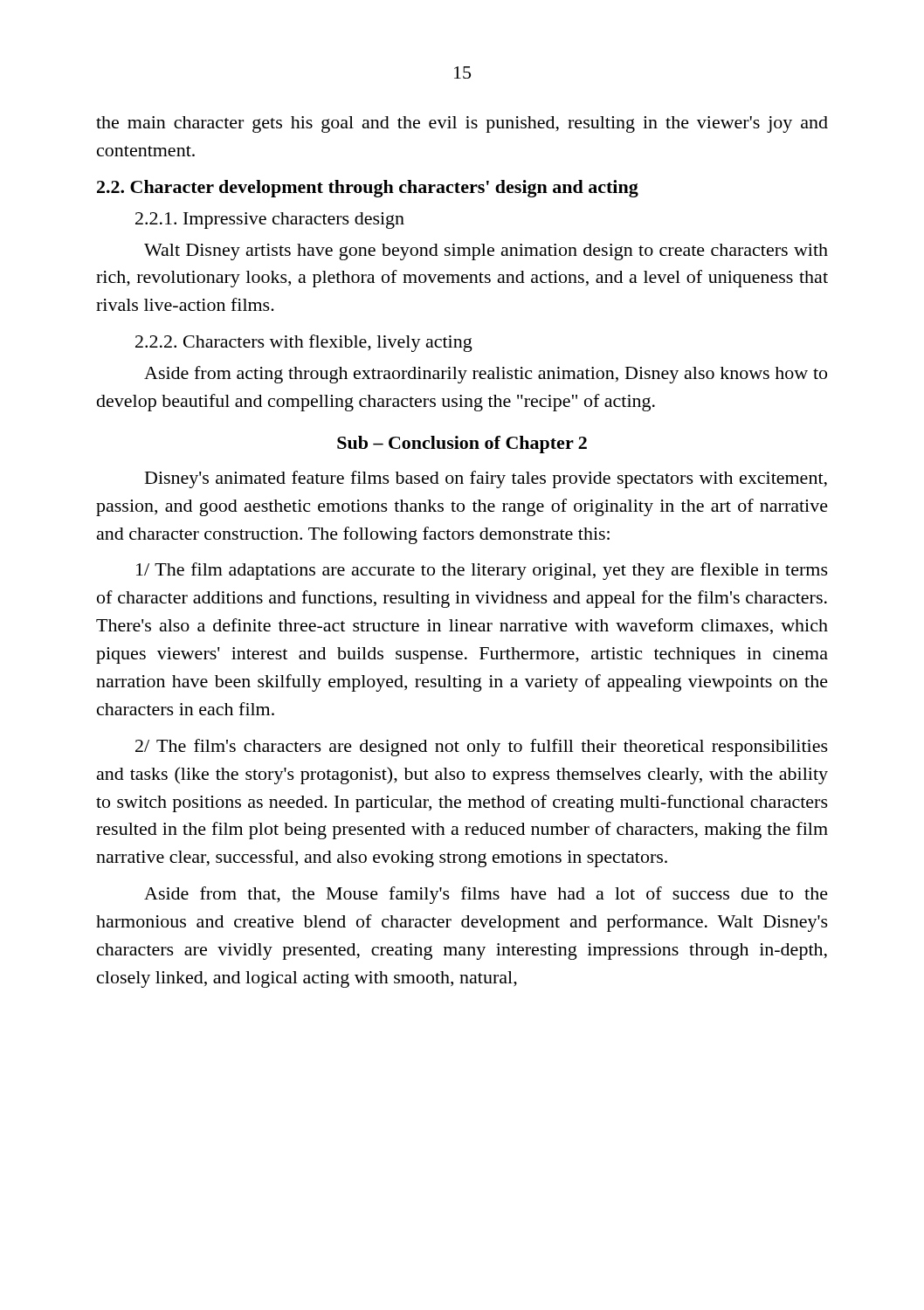This screenshot has height=1310, width=924.
Task: Locate the passage starting "2/ The film's characters are designed not"
Action: [x=462, y=801]
